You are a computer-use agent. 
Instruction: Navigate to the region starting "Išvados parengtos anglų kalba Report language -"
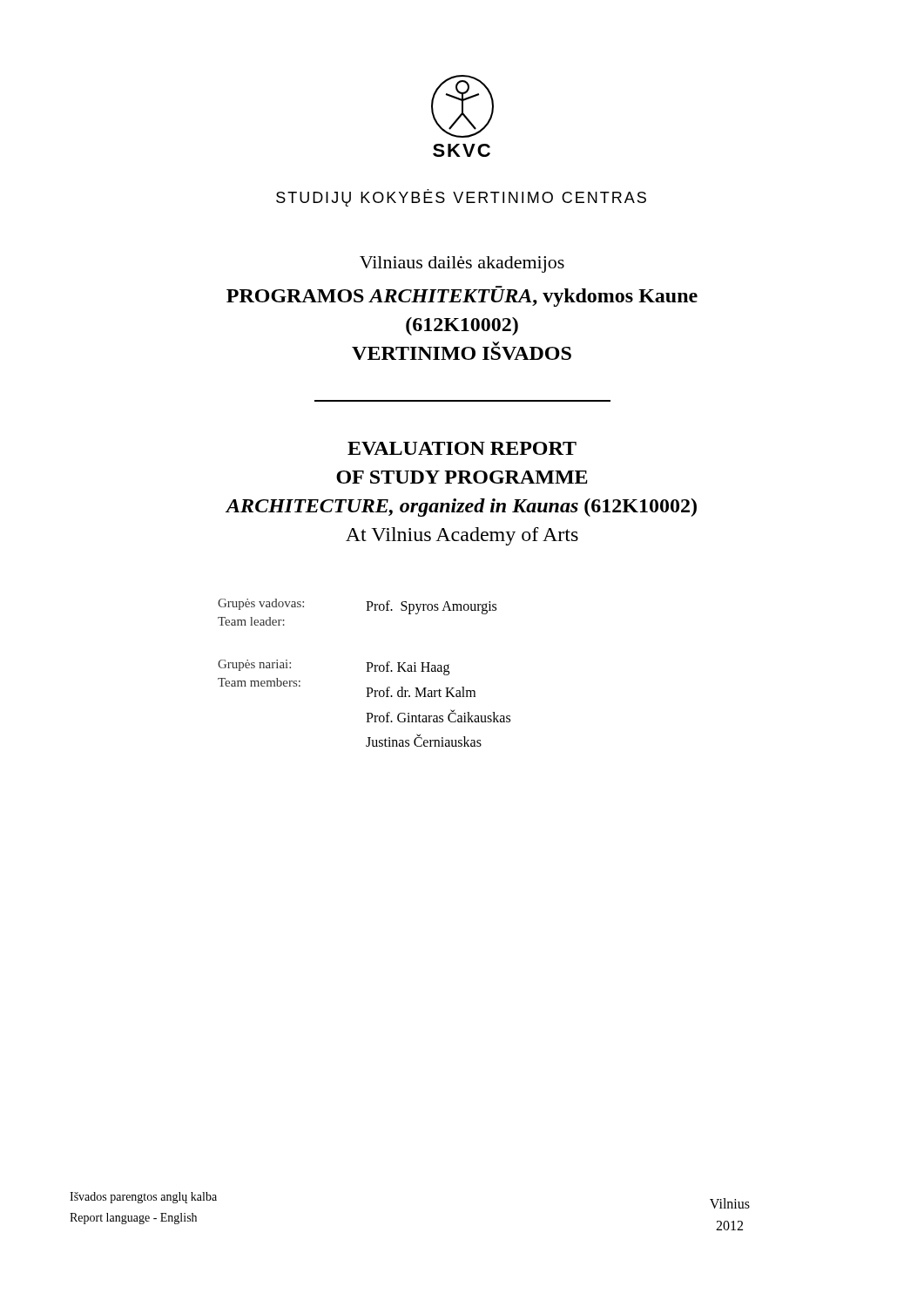(143, 1207)
